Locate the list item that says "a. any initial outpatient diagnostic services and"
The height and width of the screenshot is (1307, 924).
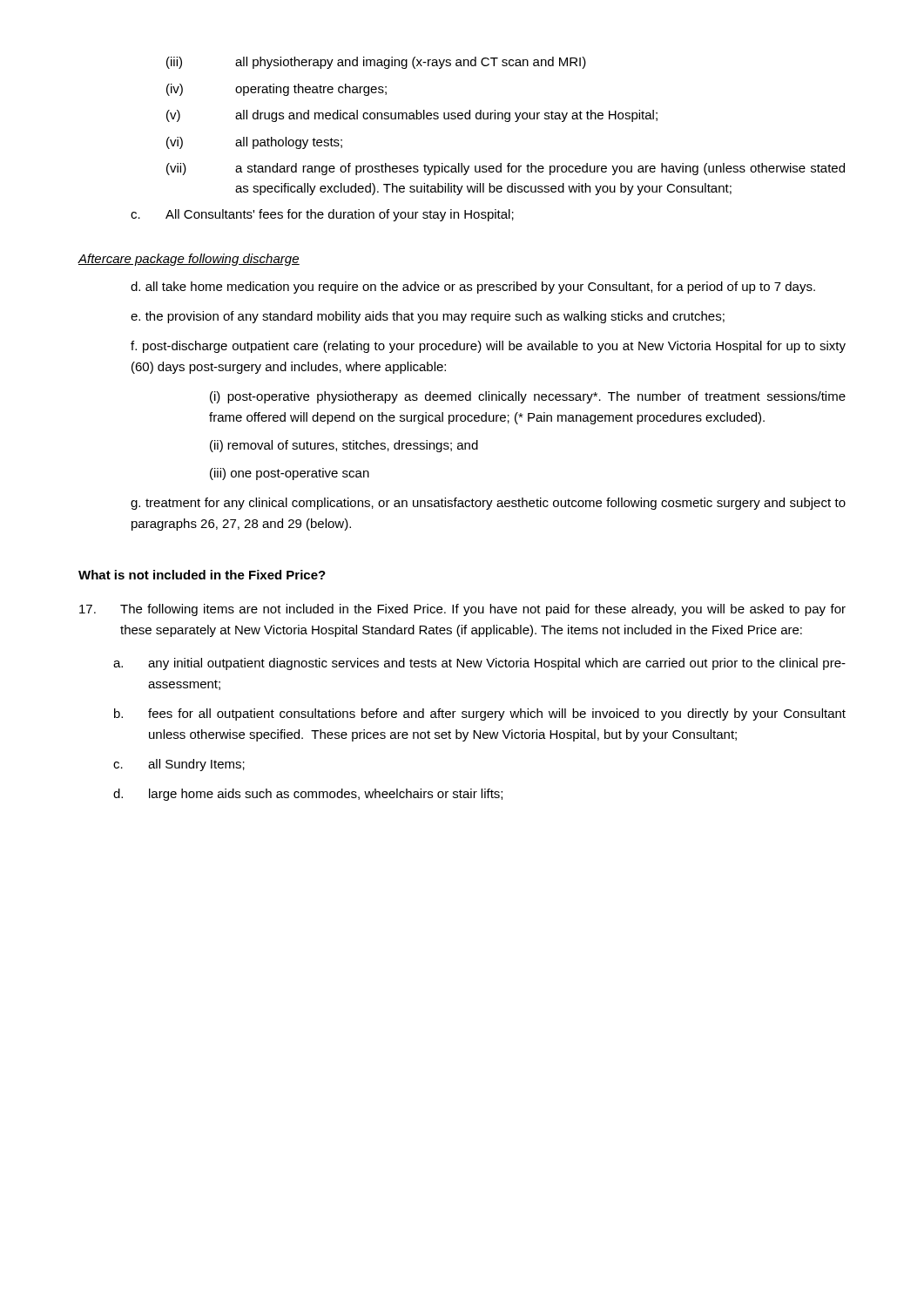(479, 673)
